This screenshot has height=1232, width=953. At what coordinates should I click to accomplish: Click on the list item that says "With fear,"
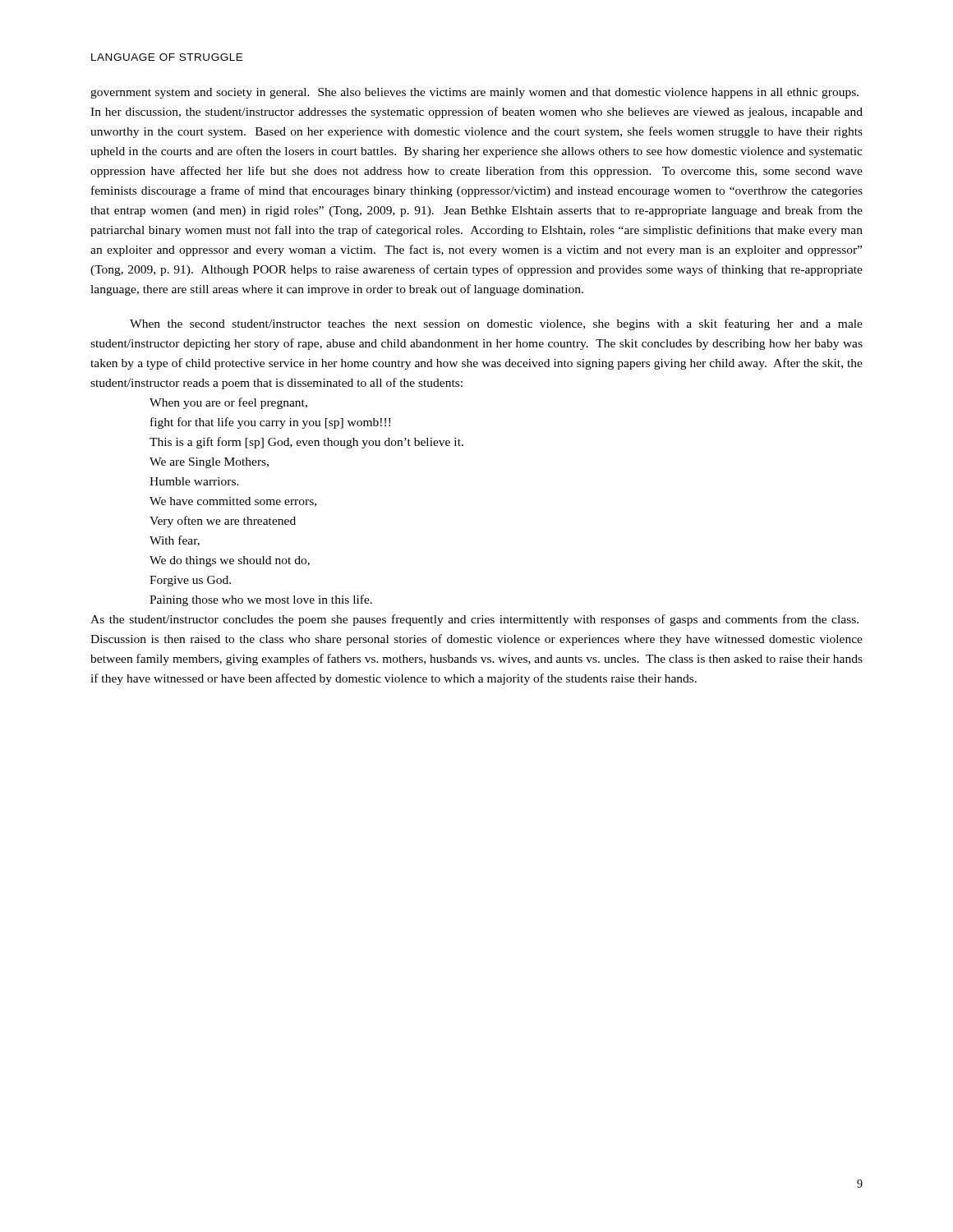pyautogui.click(x=175, y=541)
